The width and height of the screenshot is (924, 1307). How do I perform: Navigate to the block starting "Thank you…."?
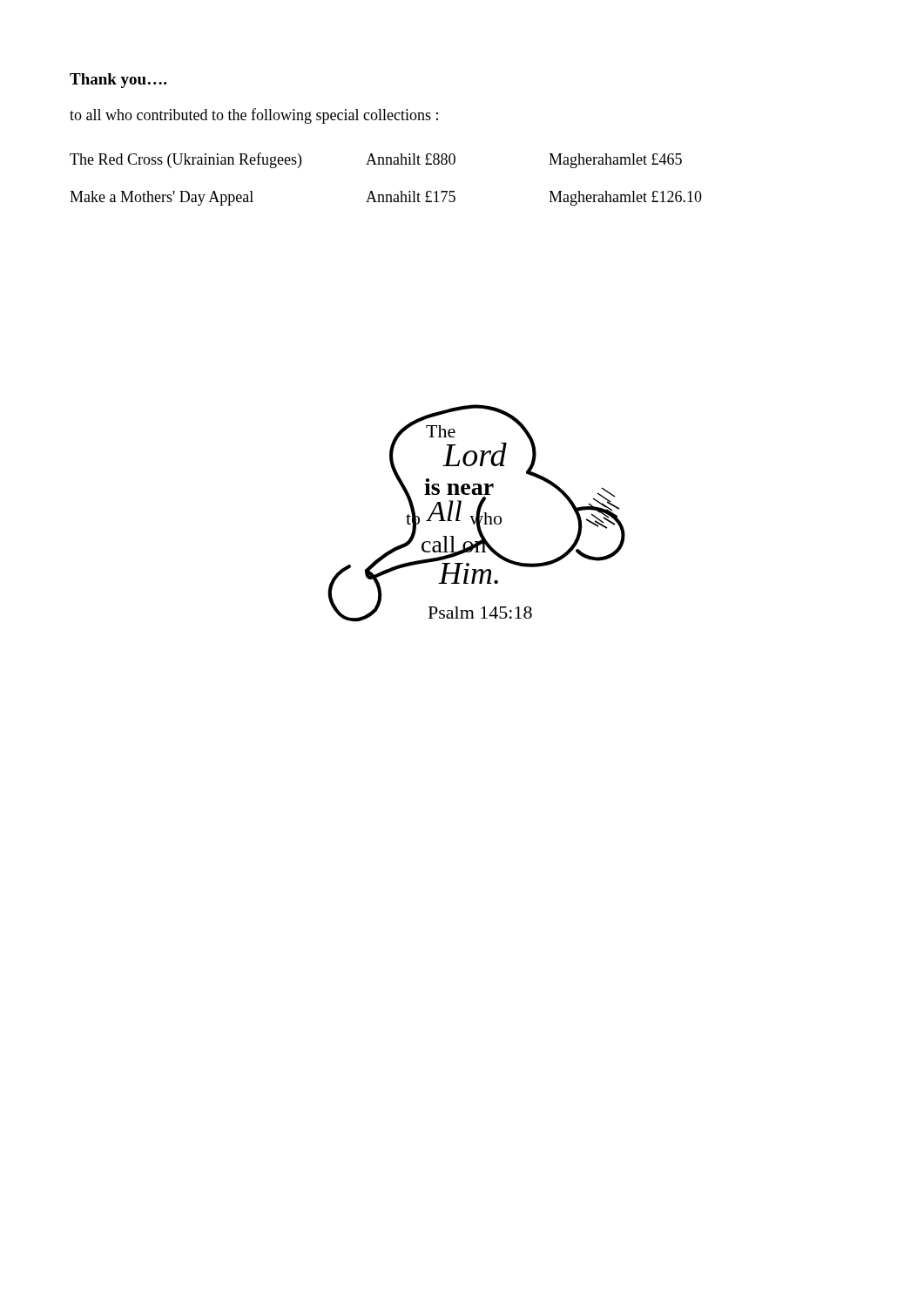point(118,79)
